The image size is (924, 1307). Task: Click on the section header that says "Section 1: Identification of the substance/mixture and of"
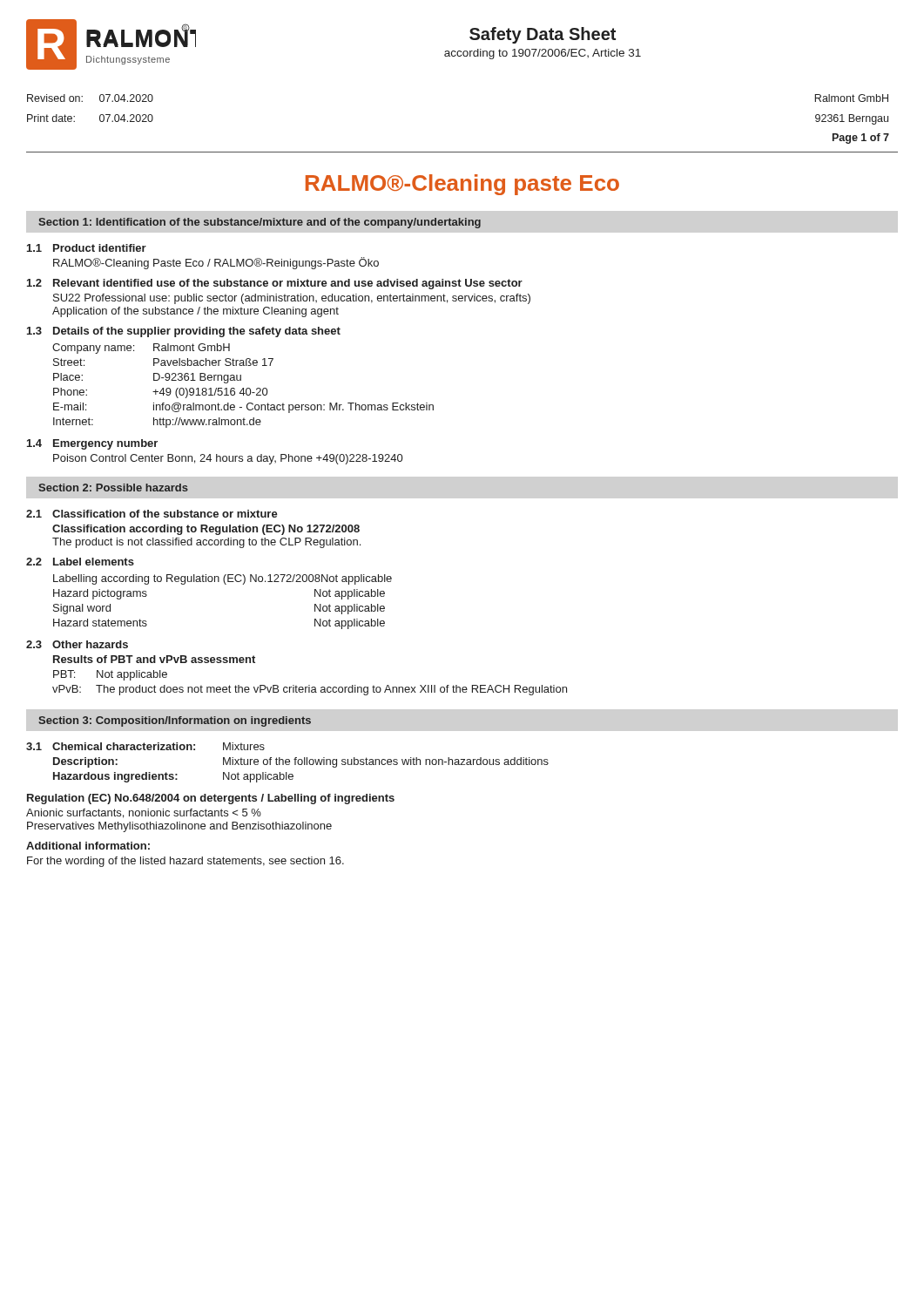click(x=260, y=221)
